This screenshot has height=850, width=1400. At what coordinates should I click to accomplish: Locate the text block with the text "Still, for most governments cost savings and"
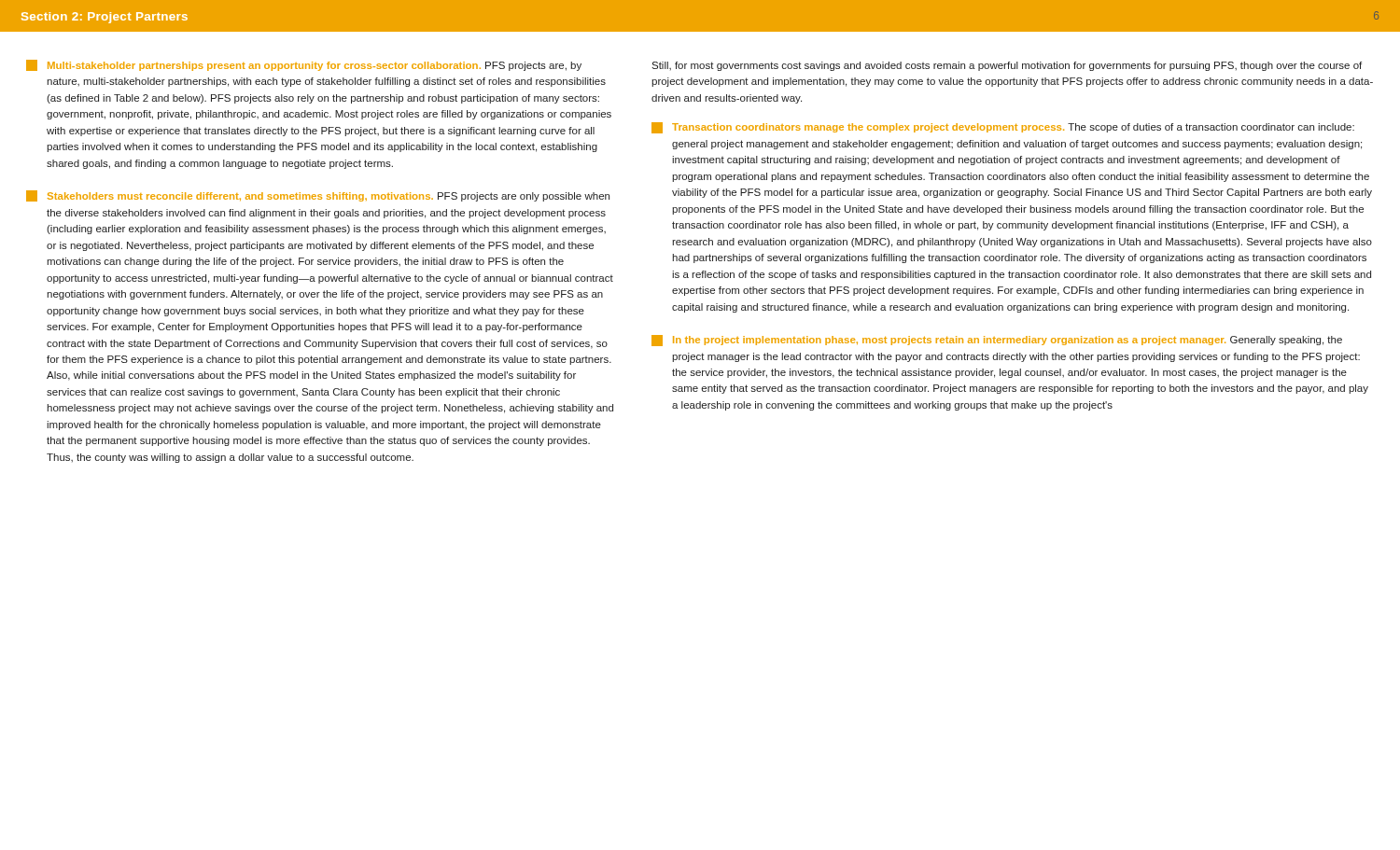click(1013, 82)
